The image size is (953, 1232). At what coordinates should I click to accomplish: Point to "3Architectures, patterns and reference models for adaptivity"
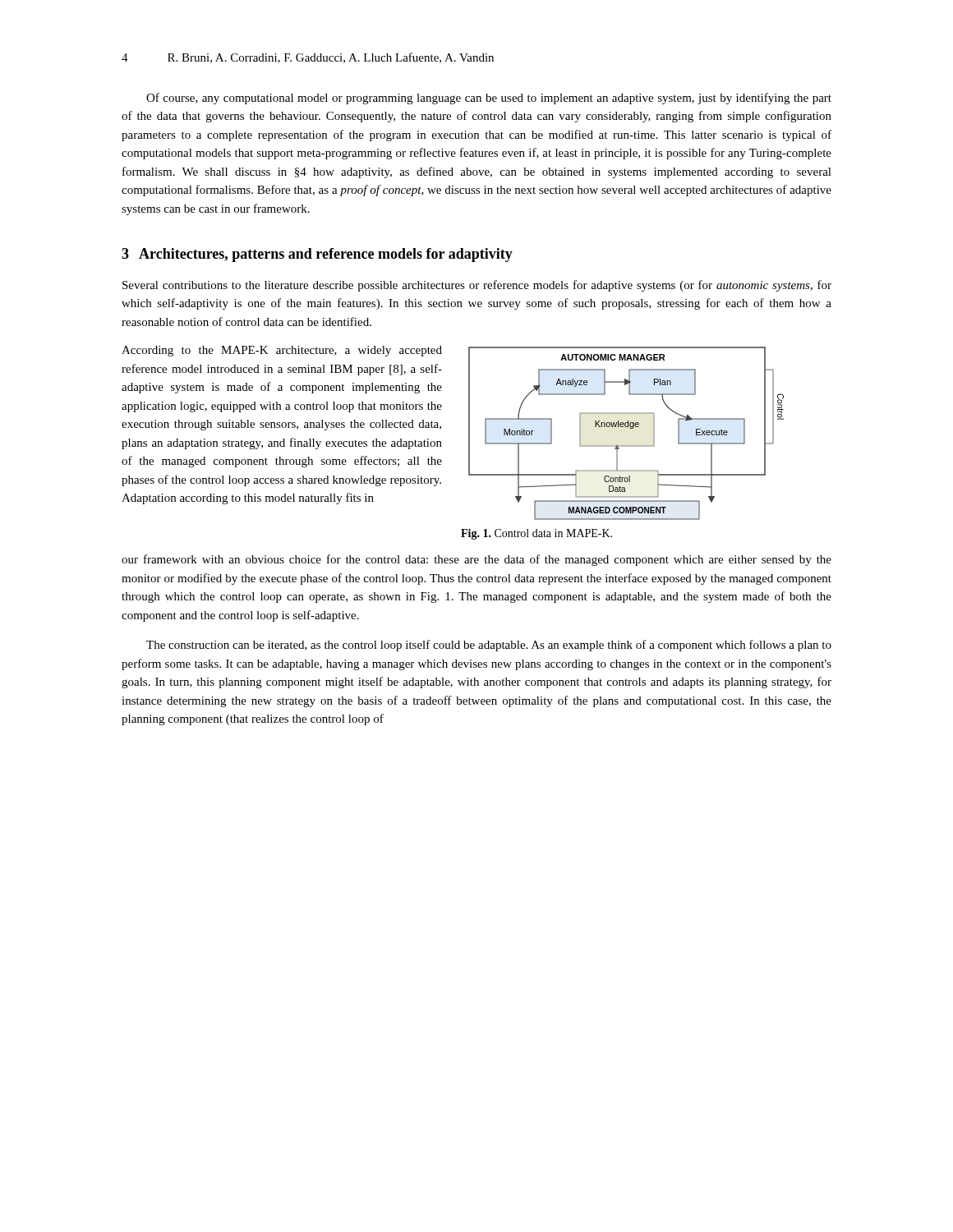click(317, 254)
